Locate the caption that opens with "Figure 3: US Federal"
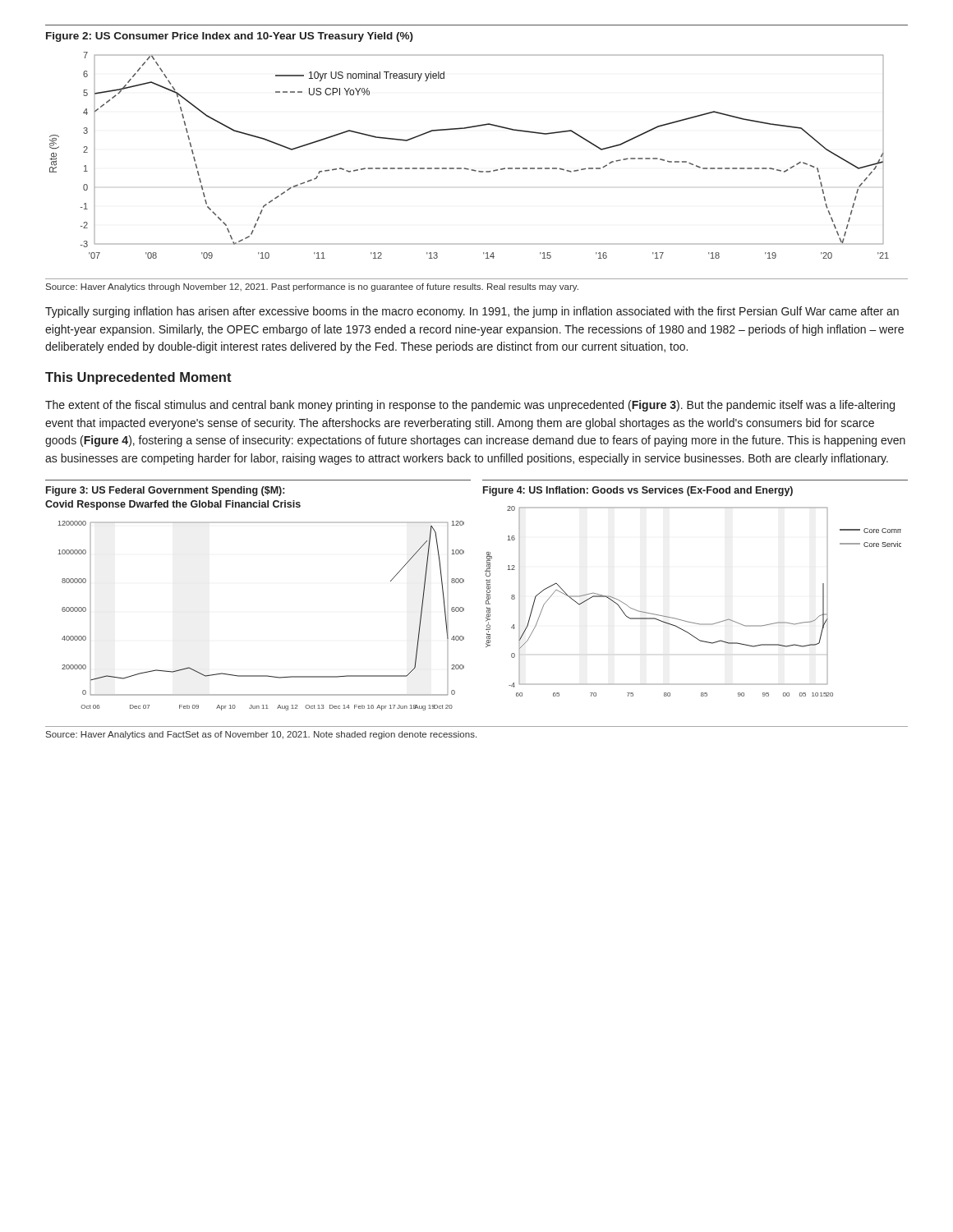Image resolution: width=953 pixels, height=1232 pixels. click(x=173, y=497)
